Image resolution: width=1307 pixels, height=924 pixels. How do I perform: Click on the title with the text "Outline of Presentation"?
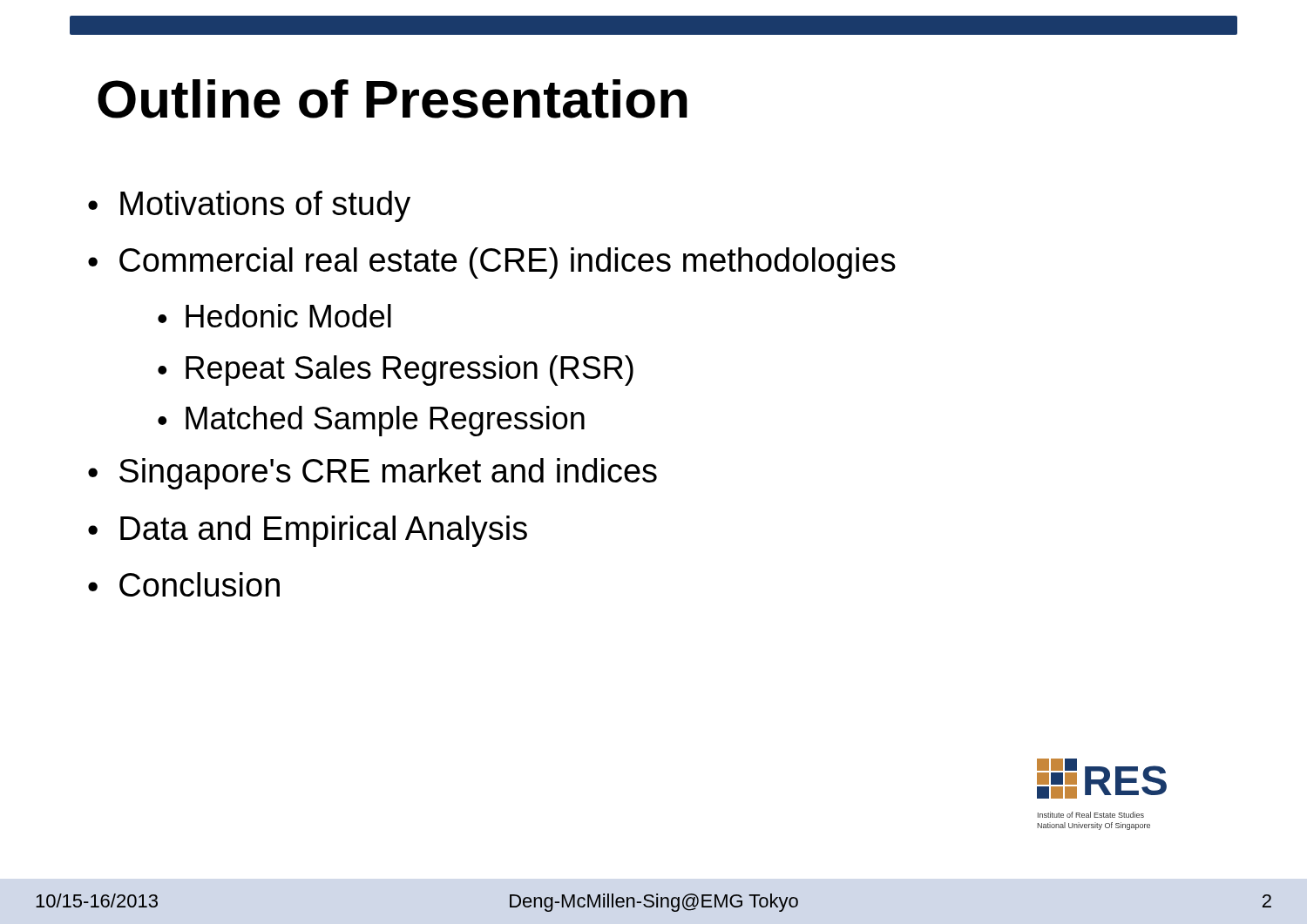tap(393, 99)
